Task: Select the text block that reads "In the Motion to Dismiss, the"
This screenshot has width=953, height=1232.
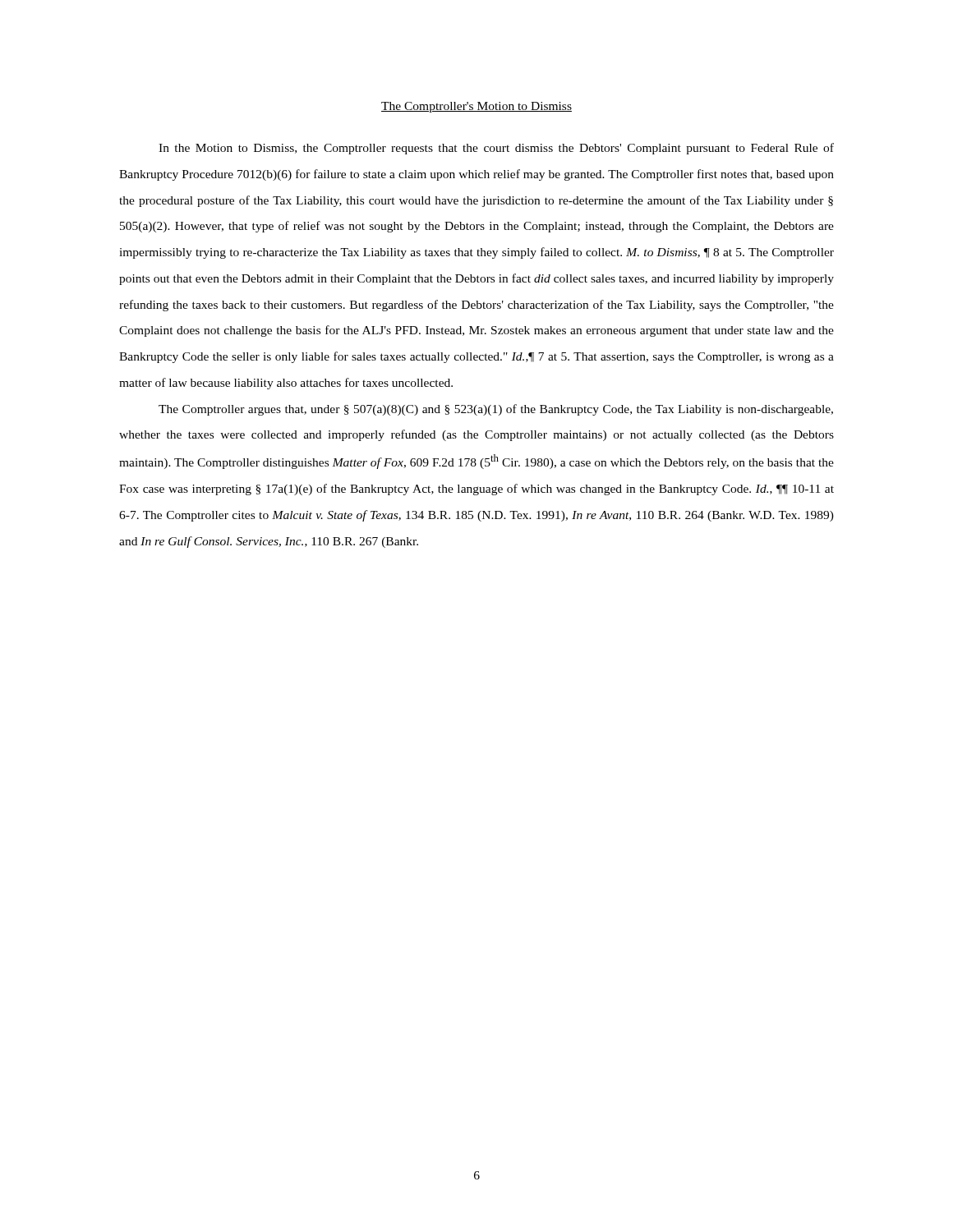Action: click(476, 265)
